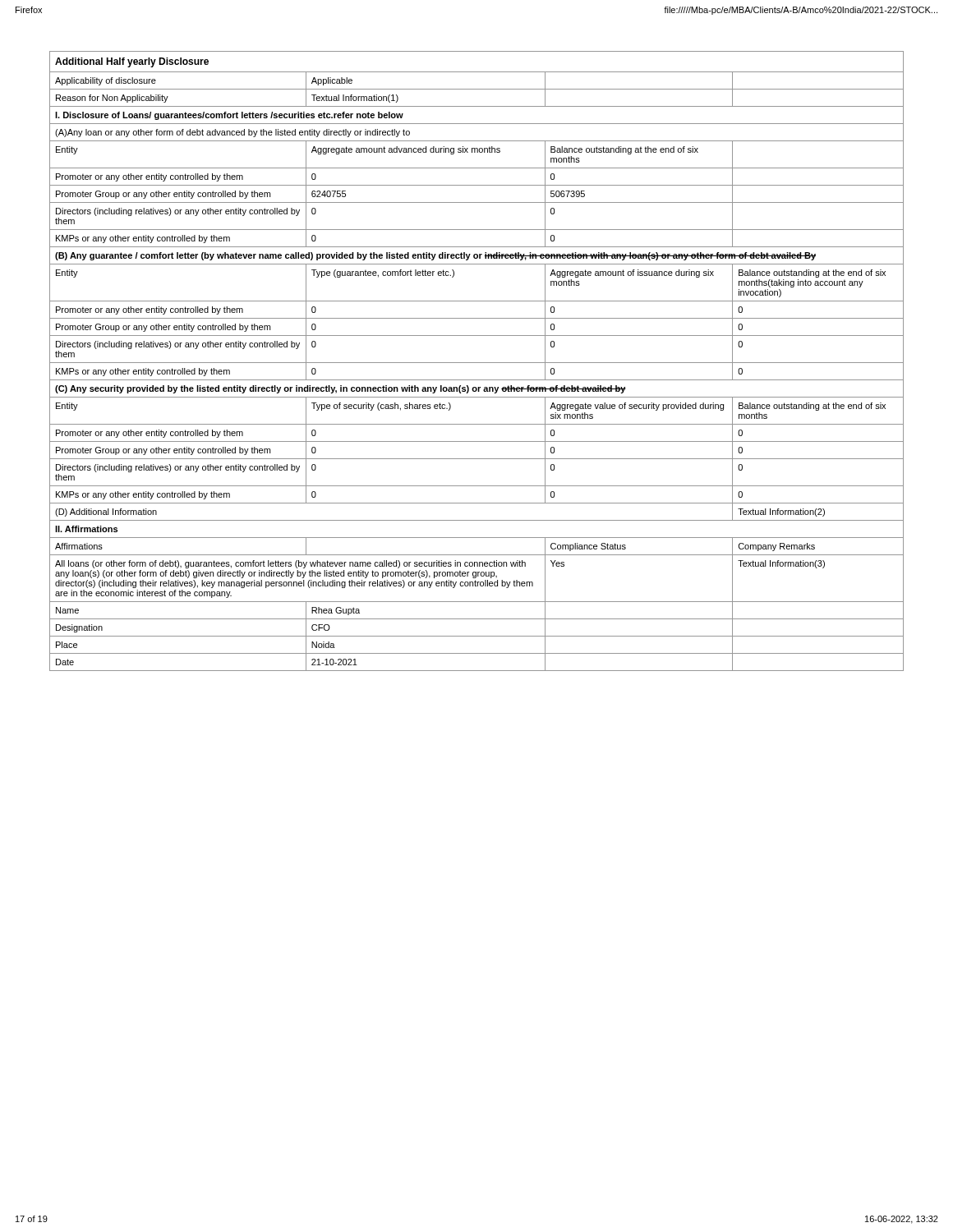Select the table that reads "Aggregate value of"

476,361
